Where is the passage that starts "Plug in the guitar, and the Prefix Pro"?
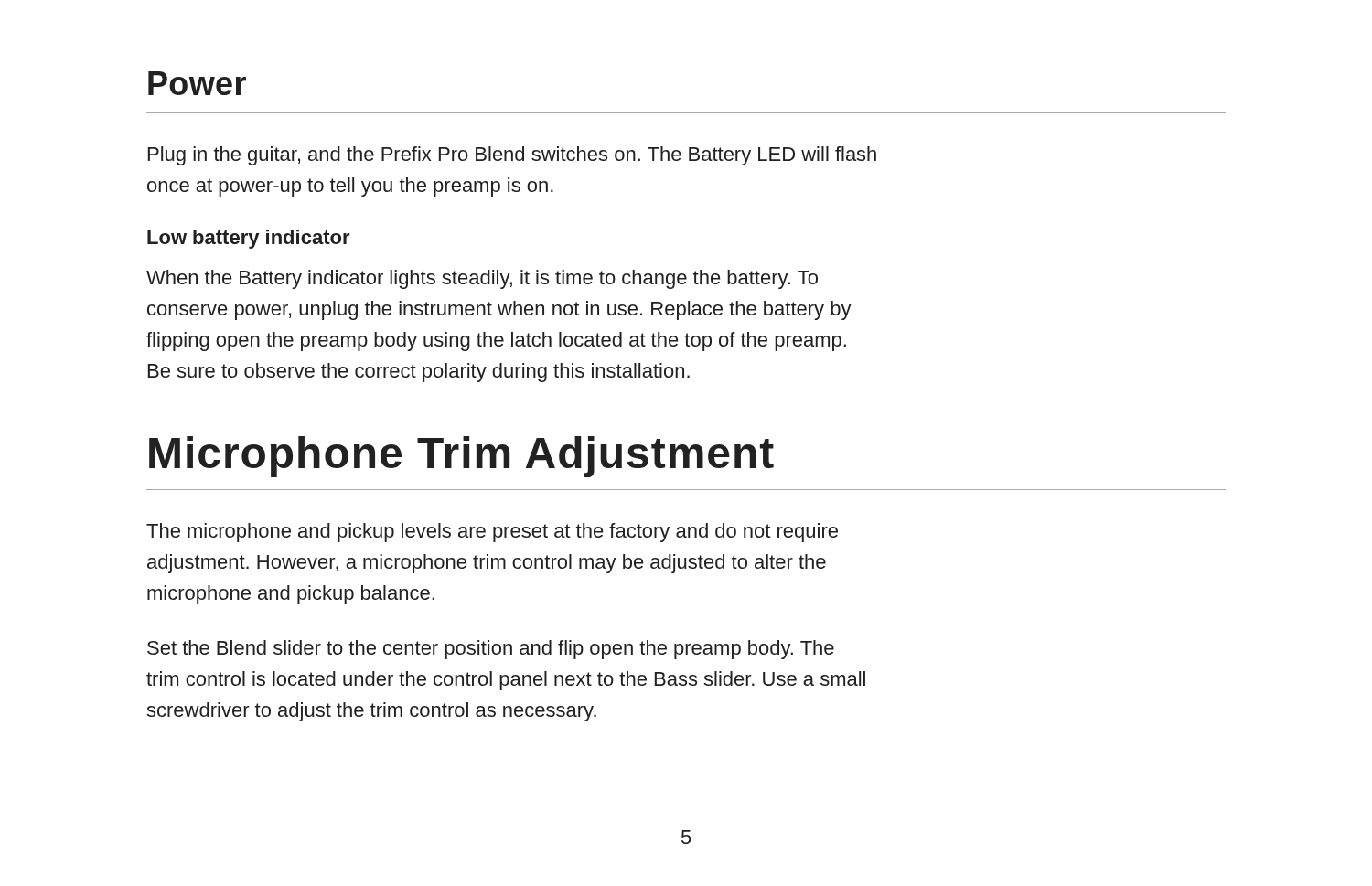1372x886 pixels. point(512,170)
